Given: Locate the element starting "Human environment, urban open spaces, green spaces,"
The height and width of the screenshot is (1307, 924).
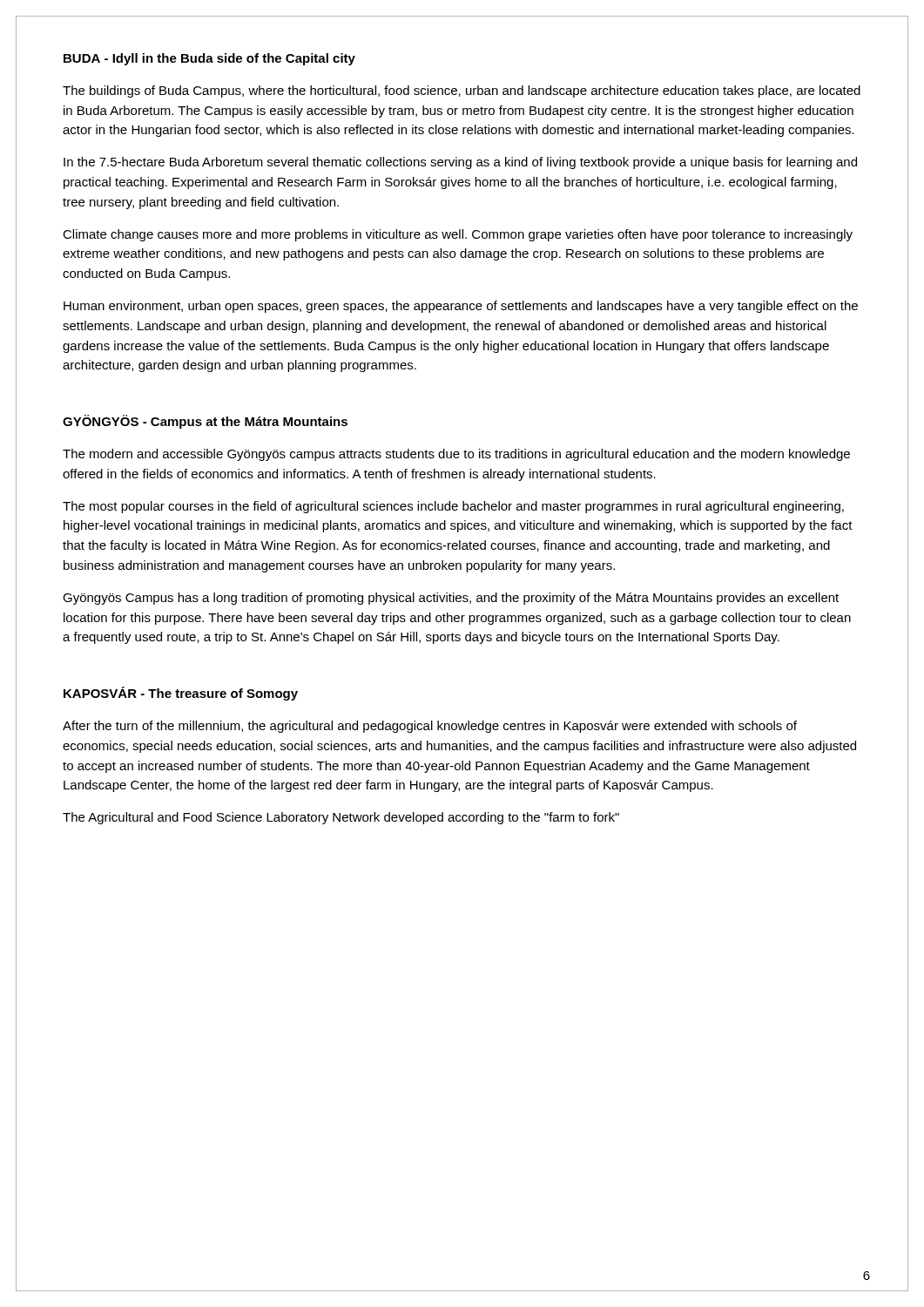Looking at the screenshot, I should 461,335.
